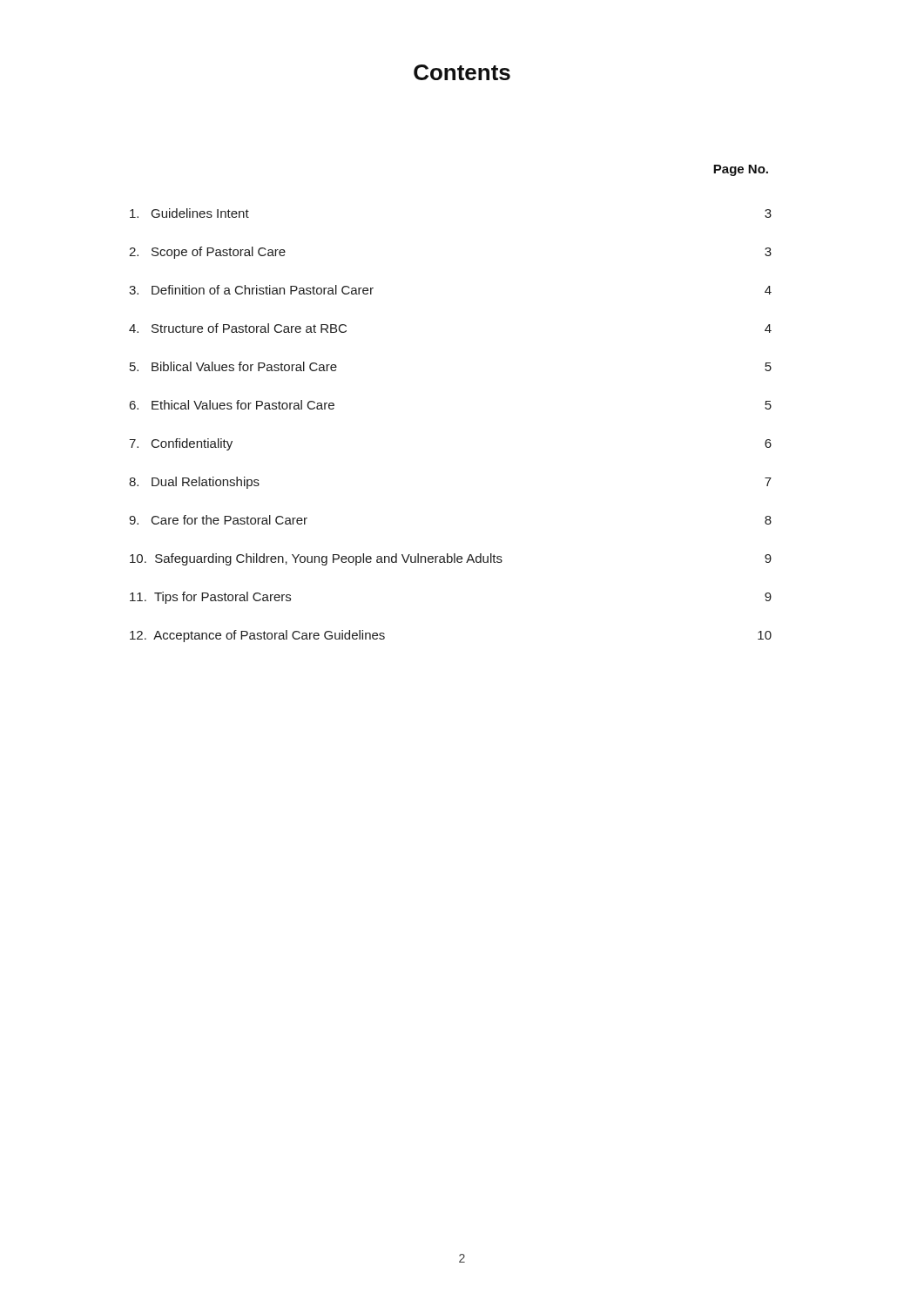The width and height of the screenshot is (924, 1307).
Task: Locate the list item that reads "11. Tips for Pastoral"
Action: 205,597
